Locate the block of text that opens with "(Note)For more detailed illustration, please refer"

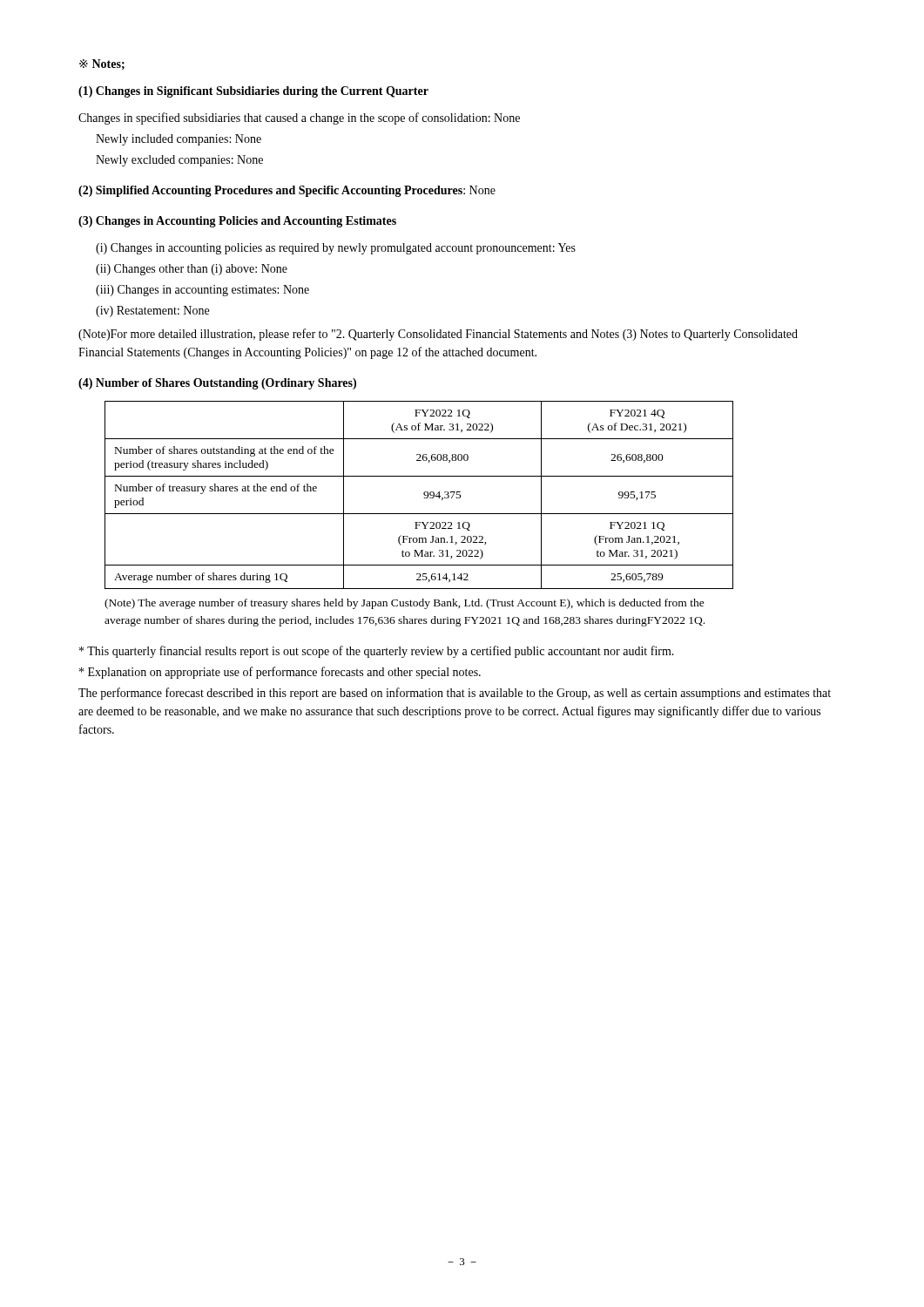click(x=462, y=343)
